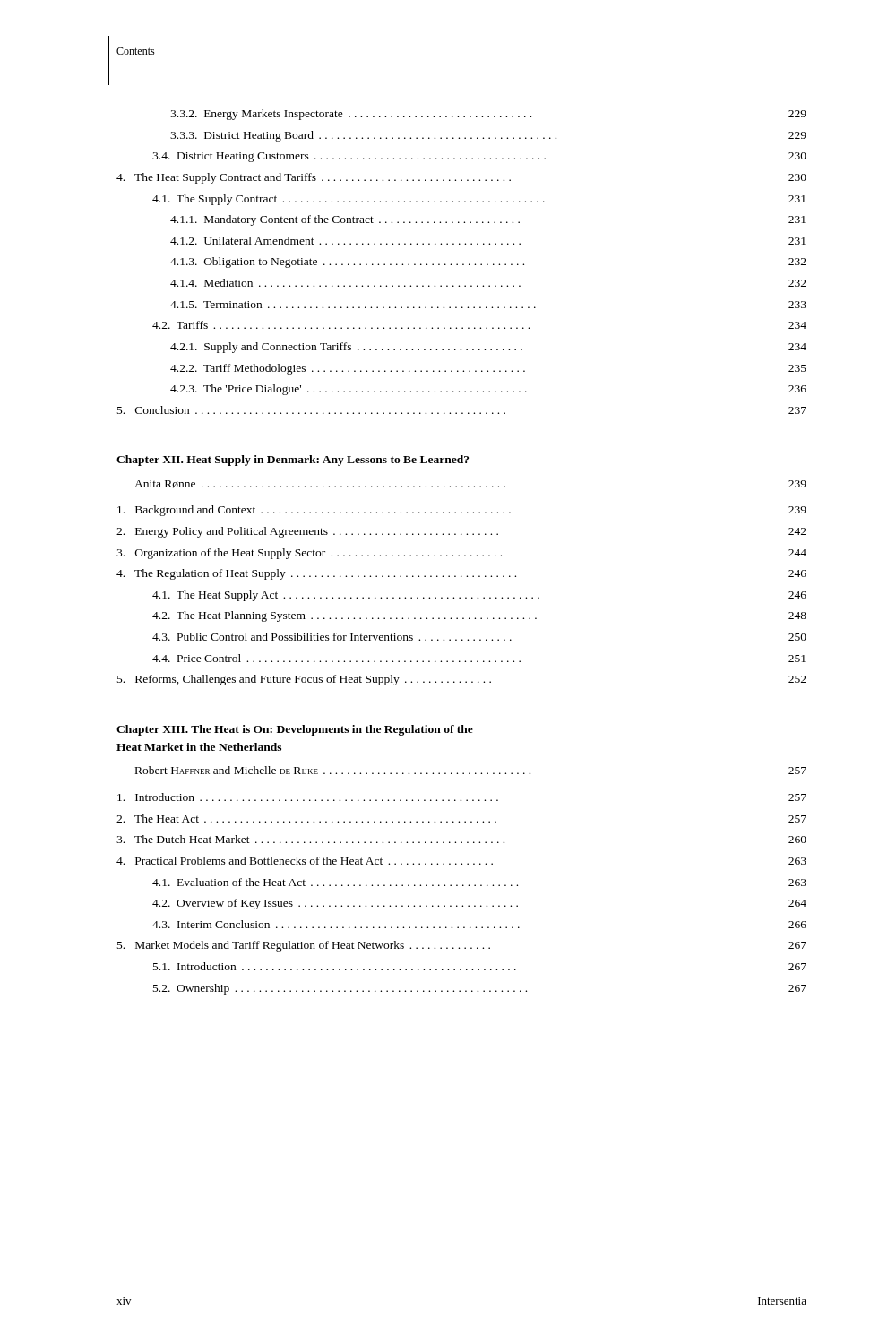Locate the list item that reads "Background and Context . . . . ."
The width and height of the screenshot is (896, 1344).
(x=461, y=510)
